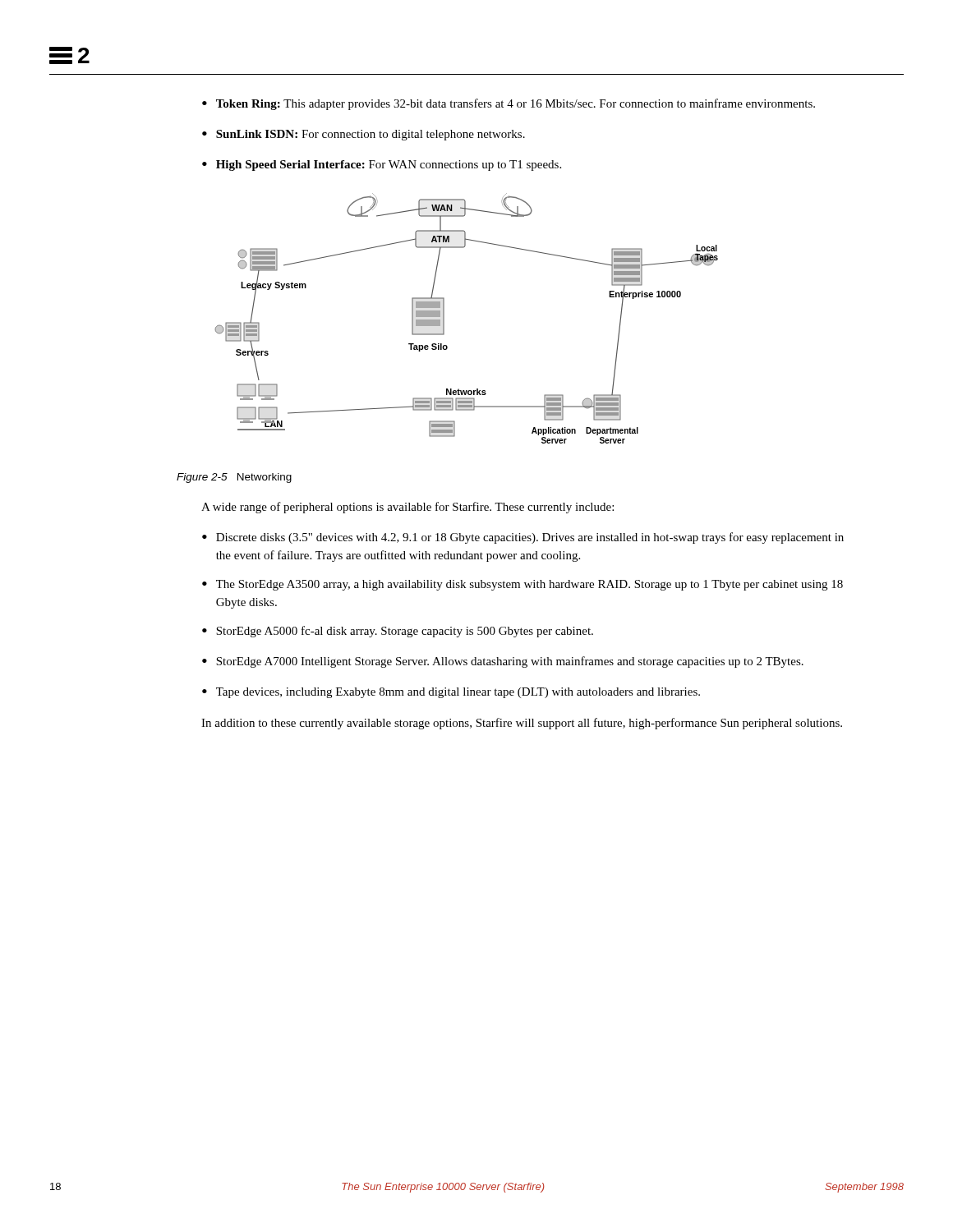Find the block on this page that starts "• SunLink ISDN: For connection"
The image size is (953, 1232).
363,135
